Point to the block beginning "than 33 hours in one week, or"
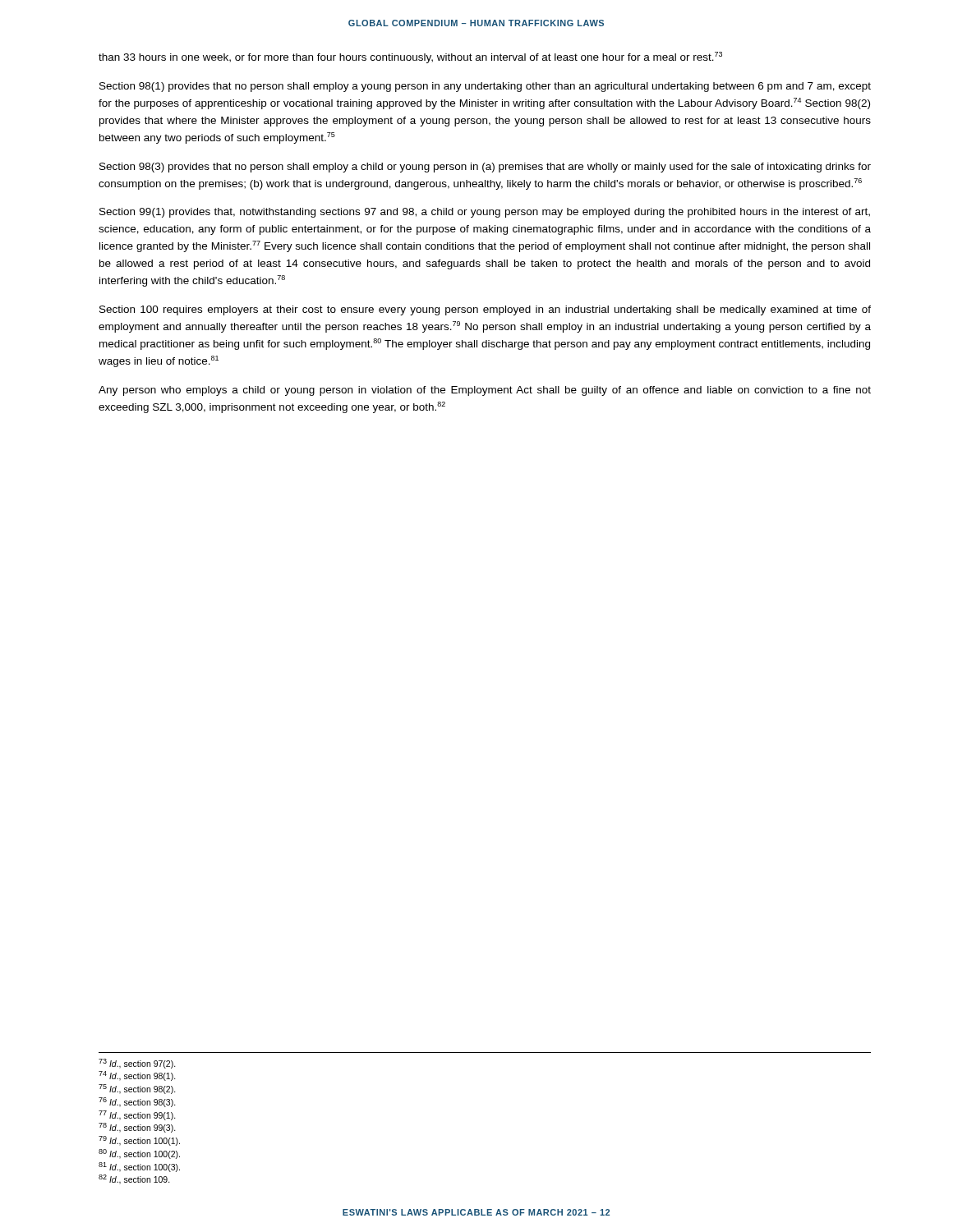Screen dimensions: 1232x953 (411, 56)
